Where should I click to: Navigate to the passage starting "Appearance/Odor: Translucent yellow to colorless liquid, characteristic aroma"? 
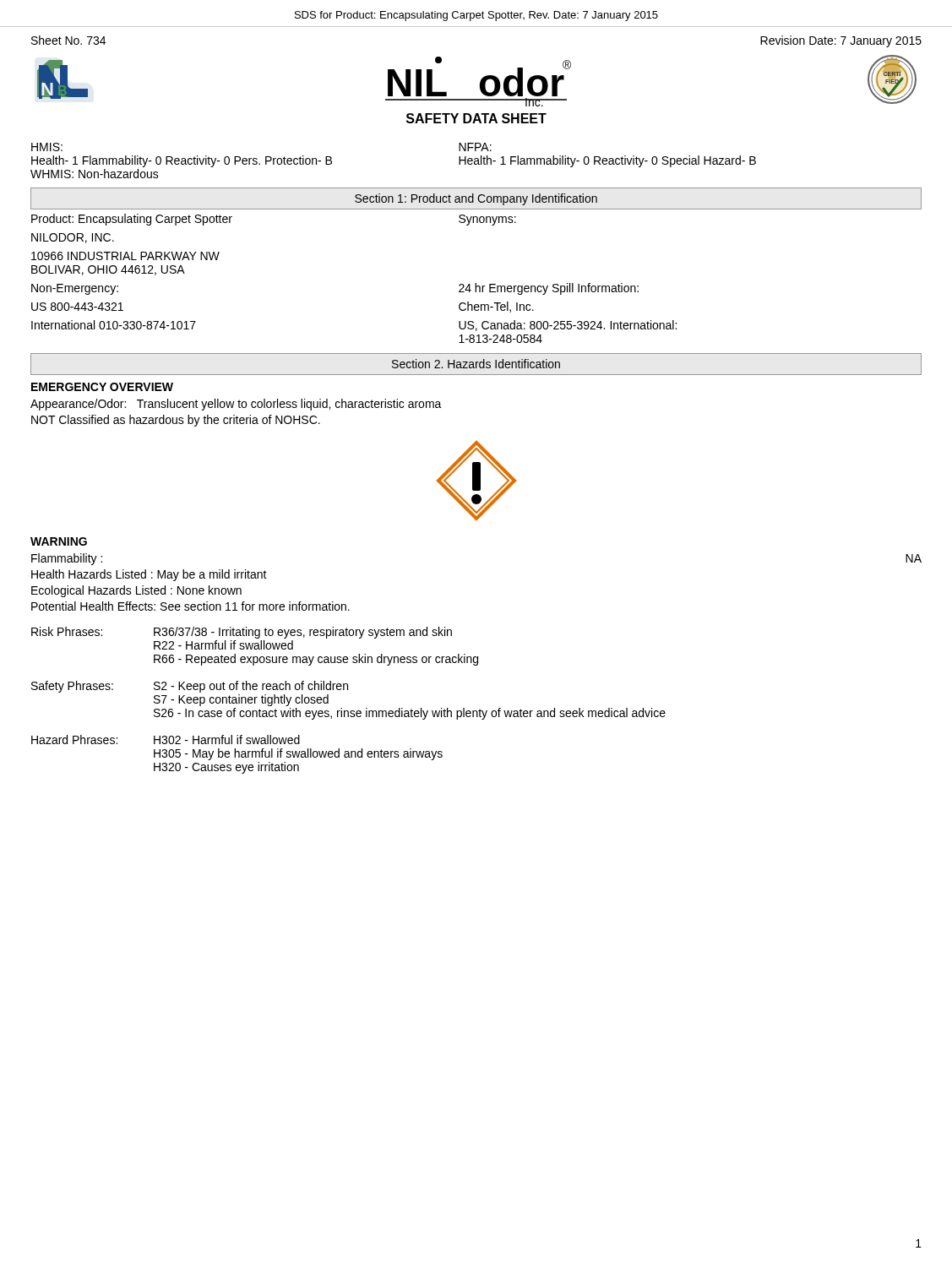tap(236, 404)
